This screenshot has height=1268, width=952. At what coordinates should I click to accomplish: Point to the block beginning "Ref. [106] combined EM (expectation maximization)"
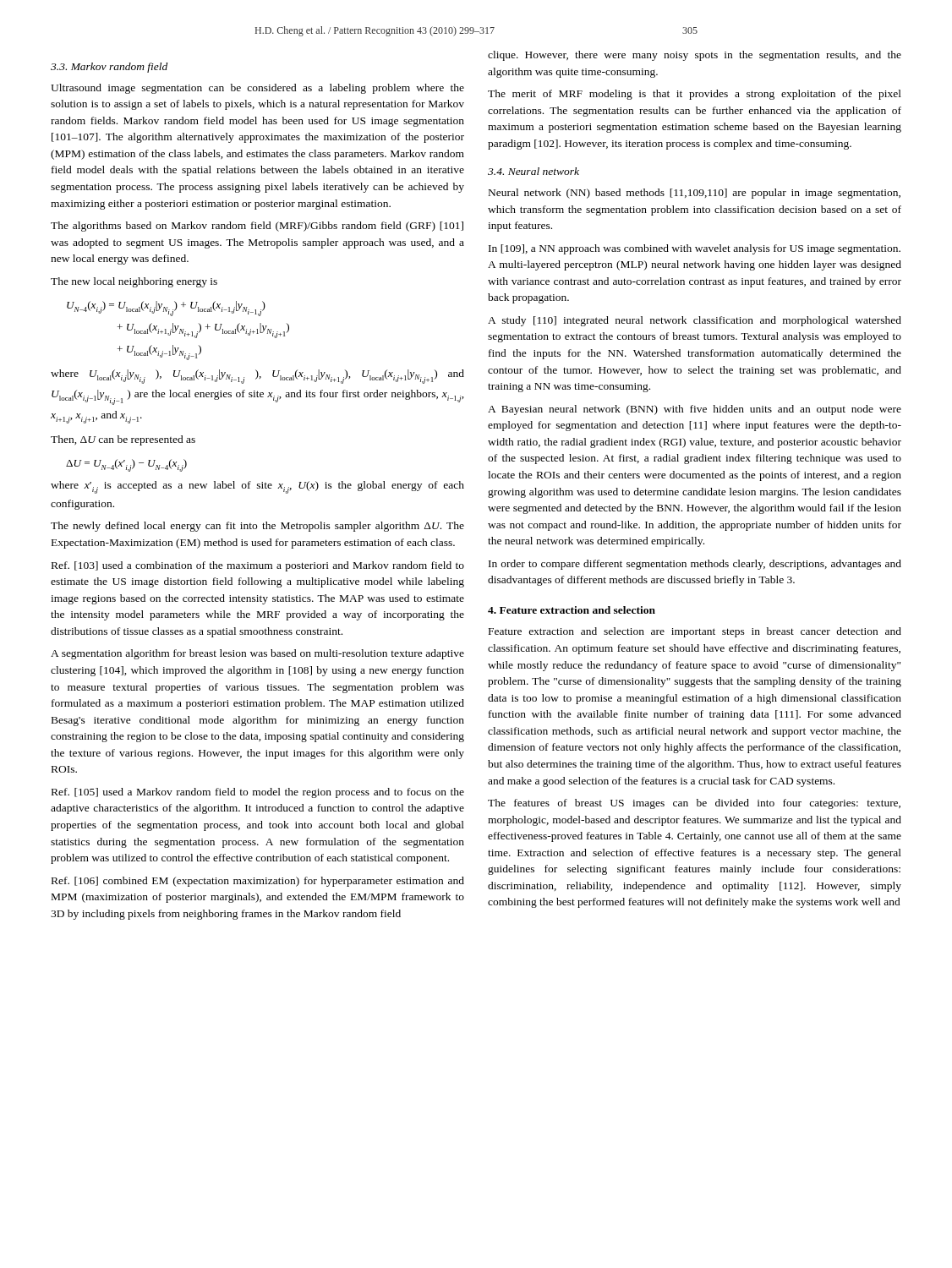point(257,897)
